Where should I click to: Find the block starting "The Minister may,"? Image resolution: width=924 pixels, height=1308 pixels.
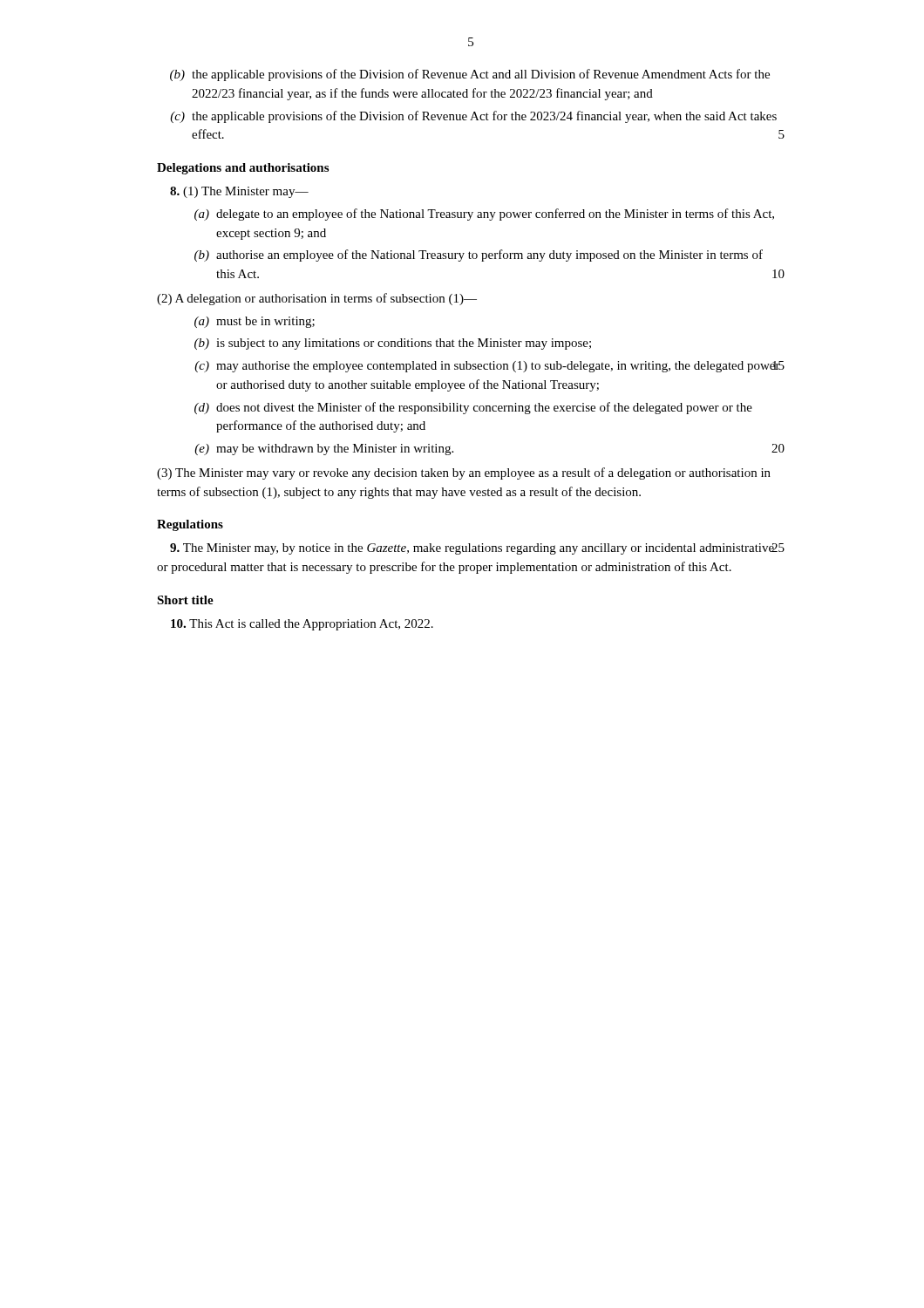[x=471, y=556]
